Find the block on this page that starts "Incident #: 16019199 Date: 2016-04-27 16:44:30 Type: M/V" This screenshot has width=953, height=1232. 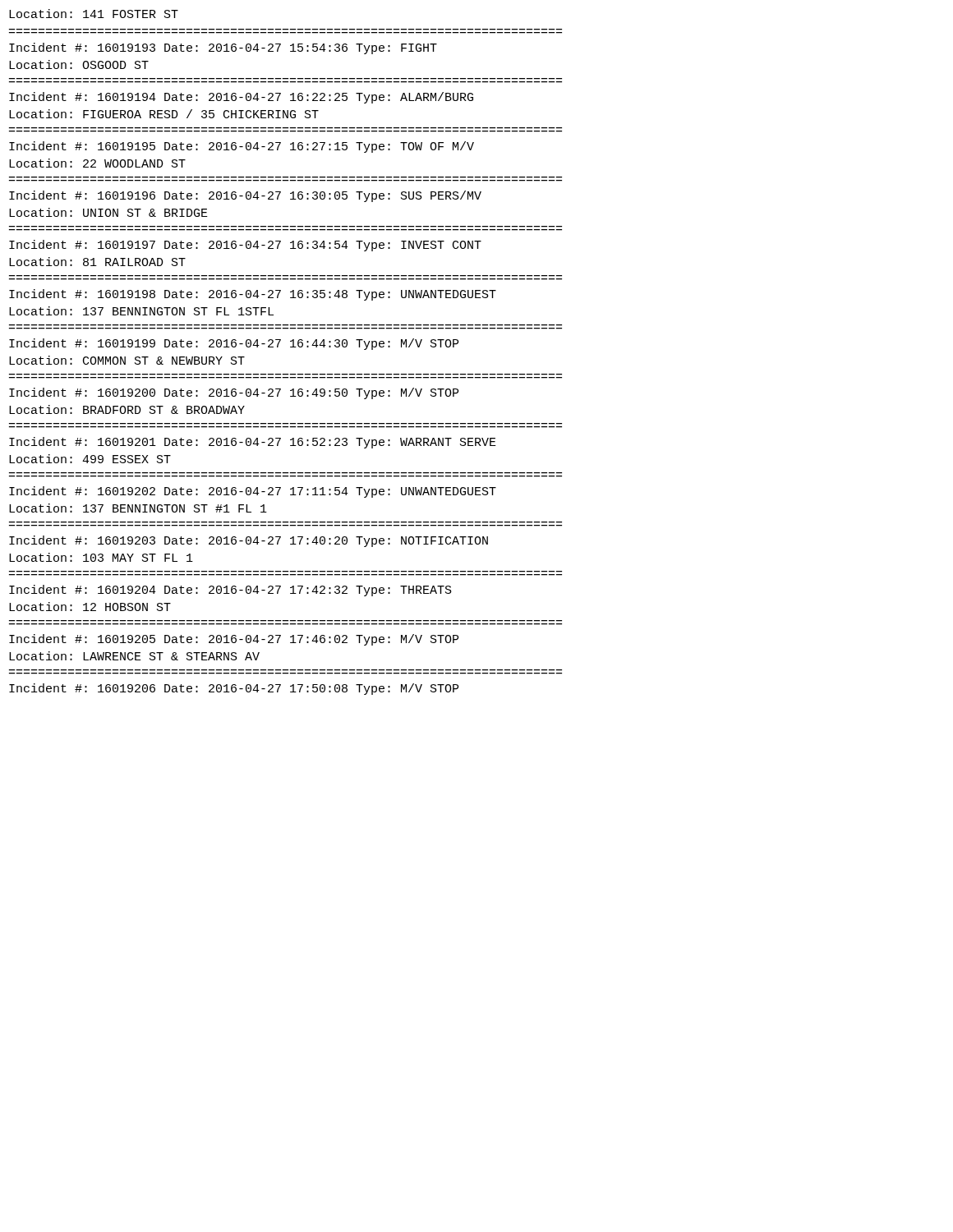pos(234,344)
